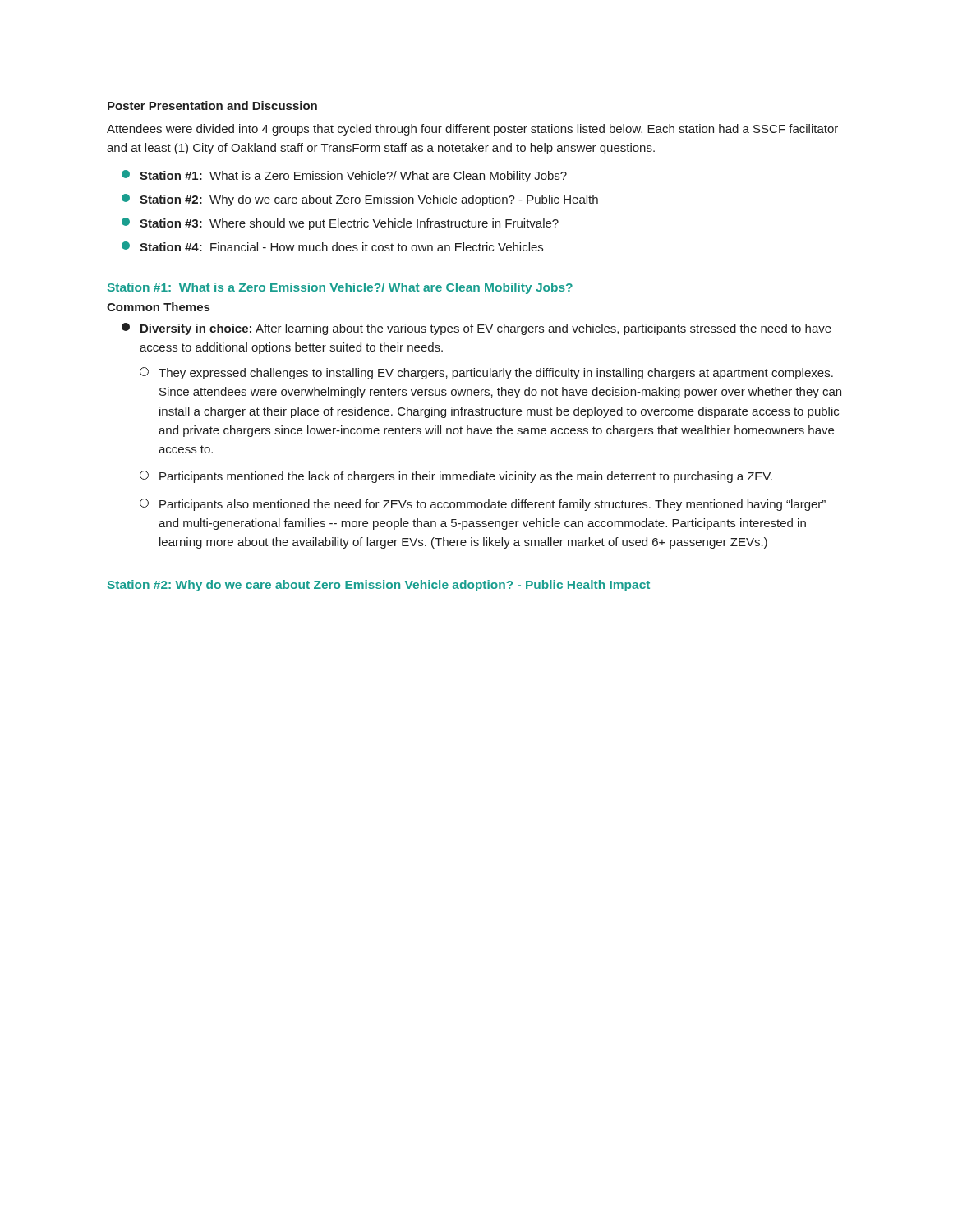The height and width of the screenshot is (1232, 953).
Task: Click on the text block starting "Station #3: Where should we put Electric"
Action: pos(340,223)
